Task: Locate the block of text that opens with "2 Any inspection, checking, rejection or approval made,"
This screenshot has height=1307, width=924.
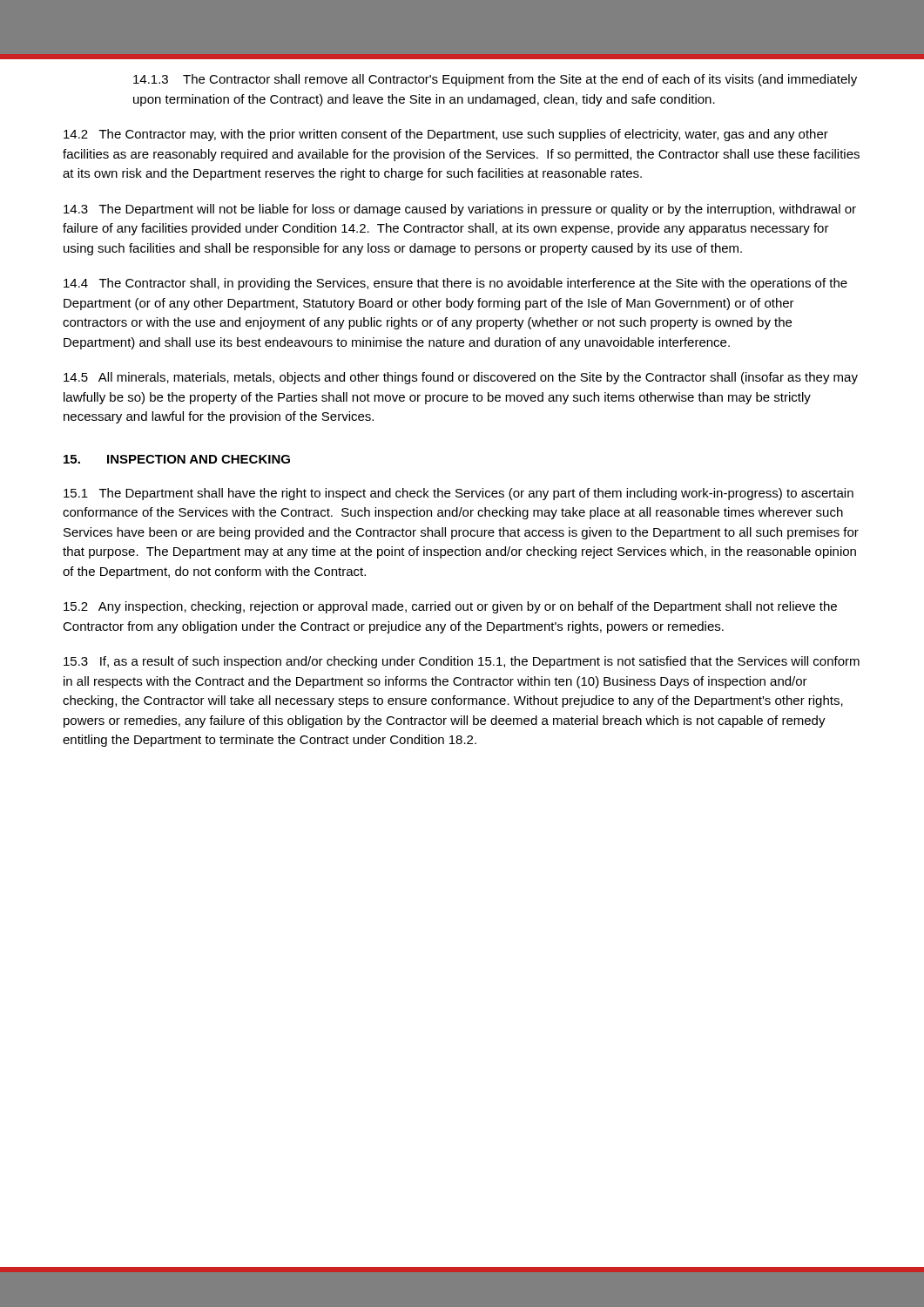Action: click(450, 616)
